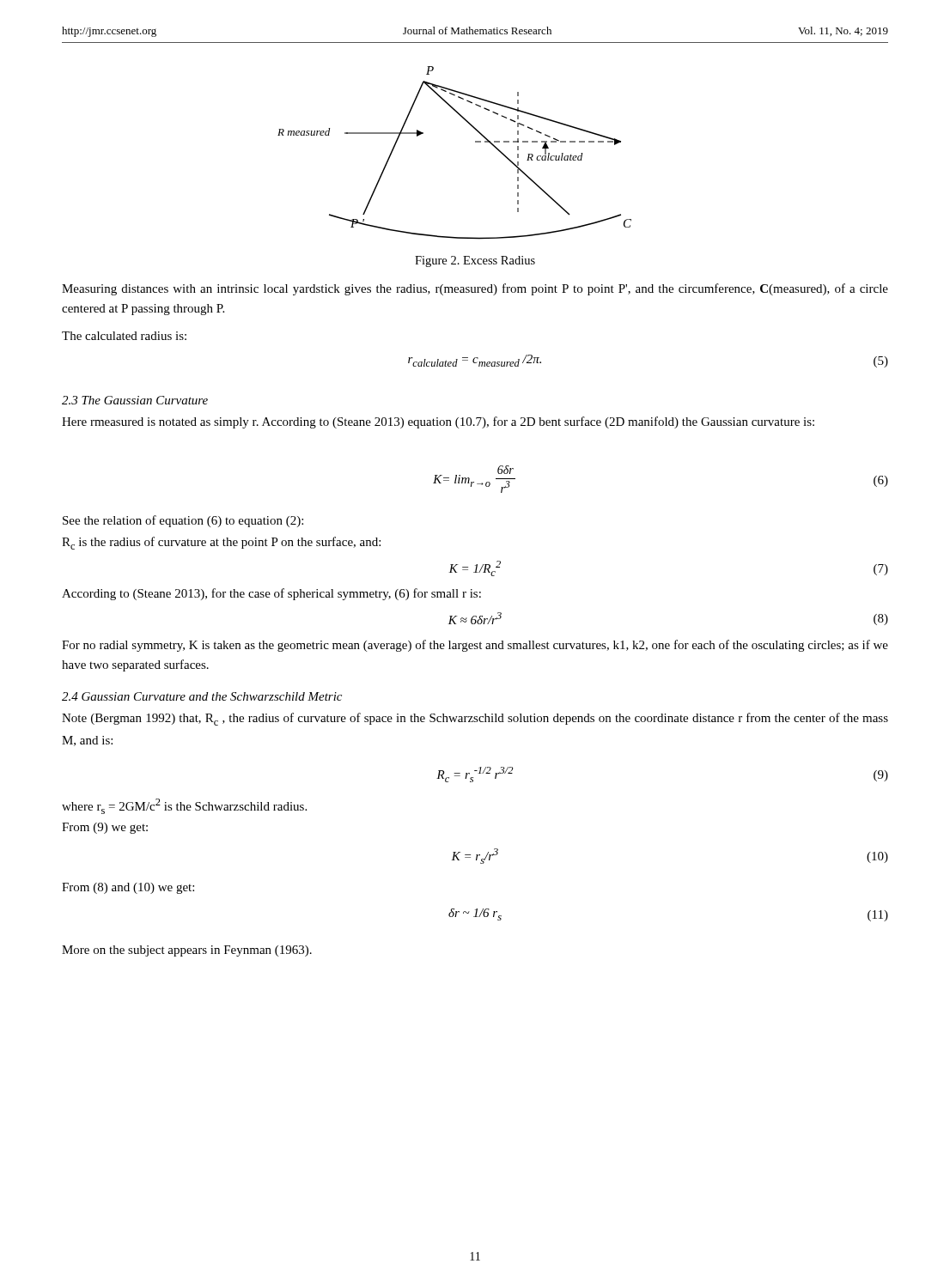Image resolution: width=950 pixels, height=1288 pixels.
Task: Locate the formula that opens with "δr ~ 1/6 rs"
Action: click(475, 915)
